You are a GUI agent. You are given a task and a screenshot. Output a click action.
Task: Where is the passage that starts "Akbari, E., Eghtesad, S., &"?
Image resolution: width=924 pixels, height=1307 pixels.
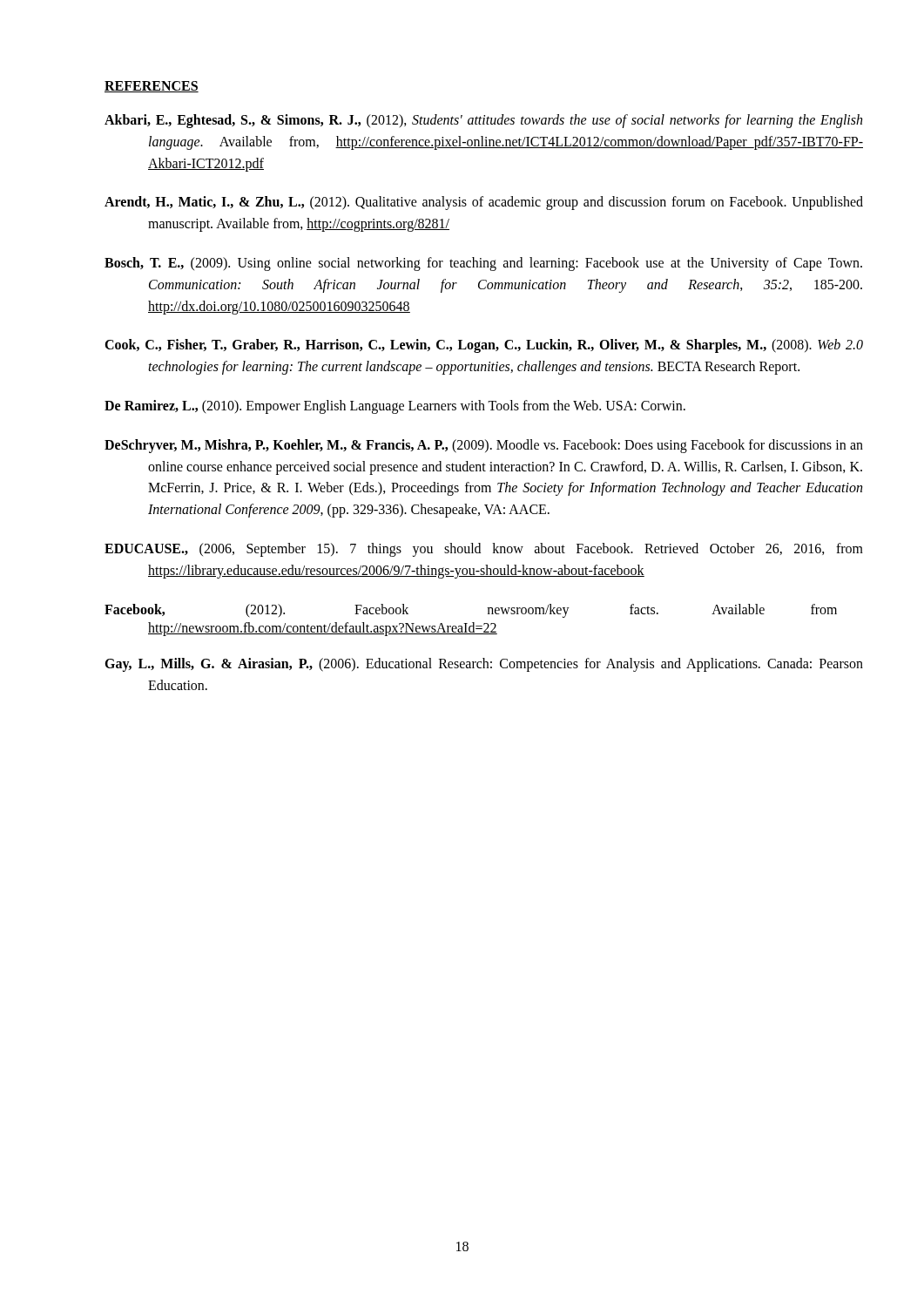tap(462, 142)
